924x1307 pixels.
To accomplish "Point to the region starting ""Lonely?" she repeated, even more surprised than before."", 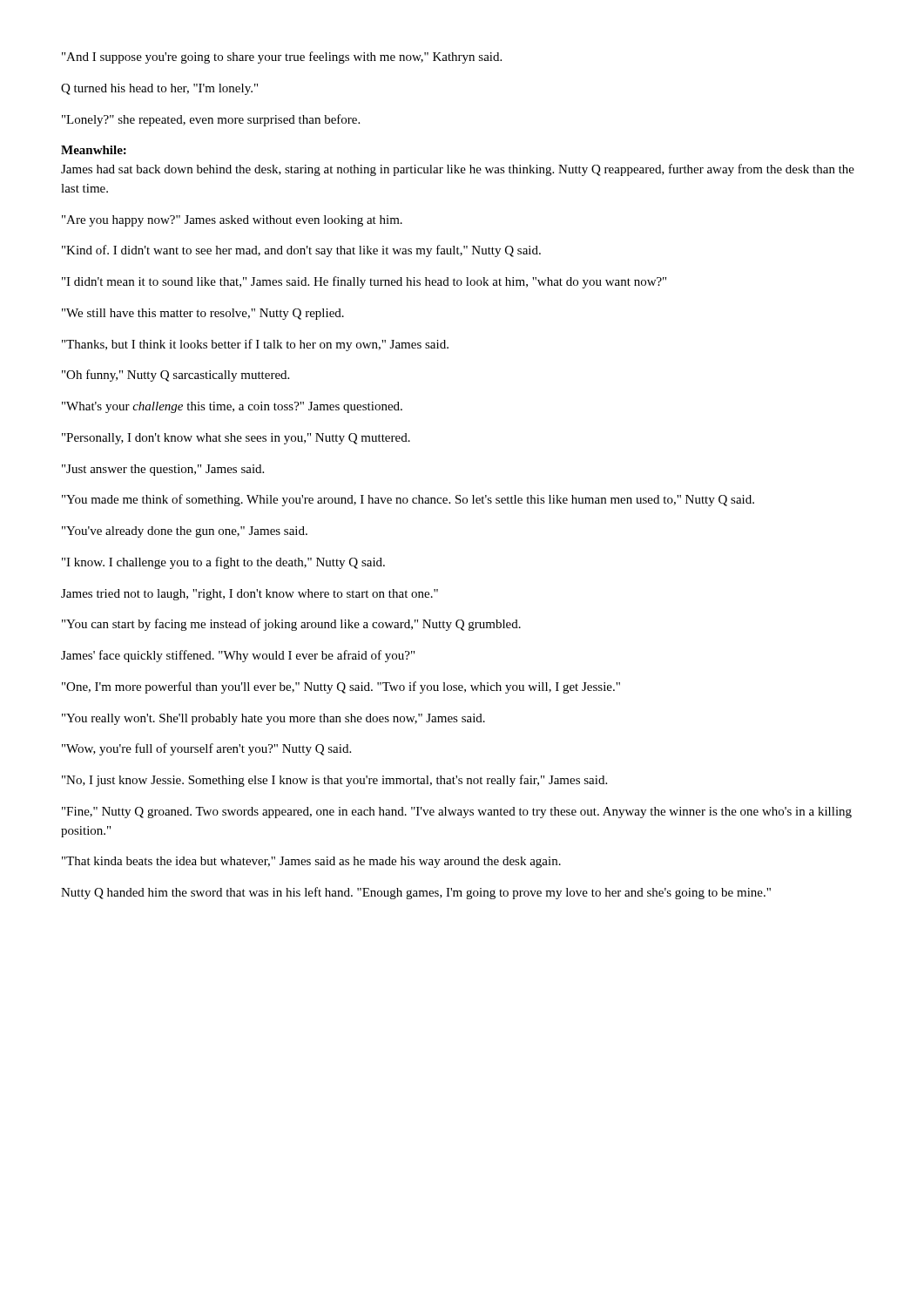I will [211, 119].
